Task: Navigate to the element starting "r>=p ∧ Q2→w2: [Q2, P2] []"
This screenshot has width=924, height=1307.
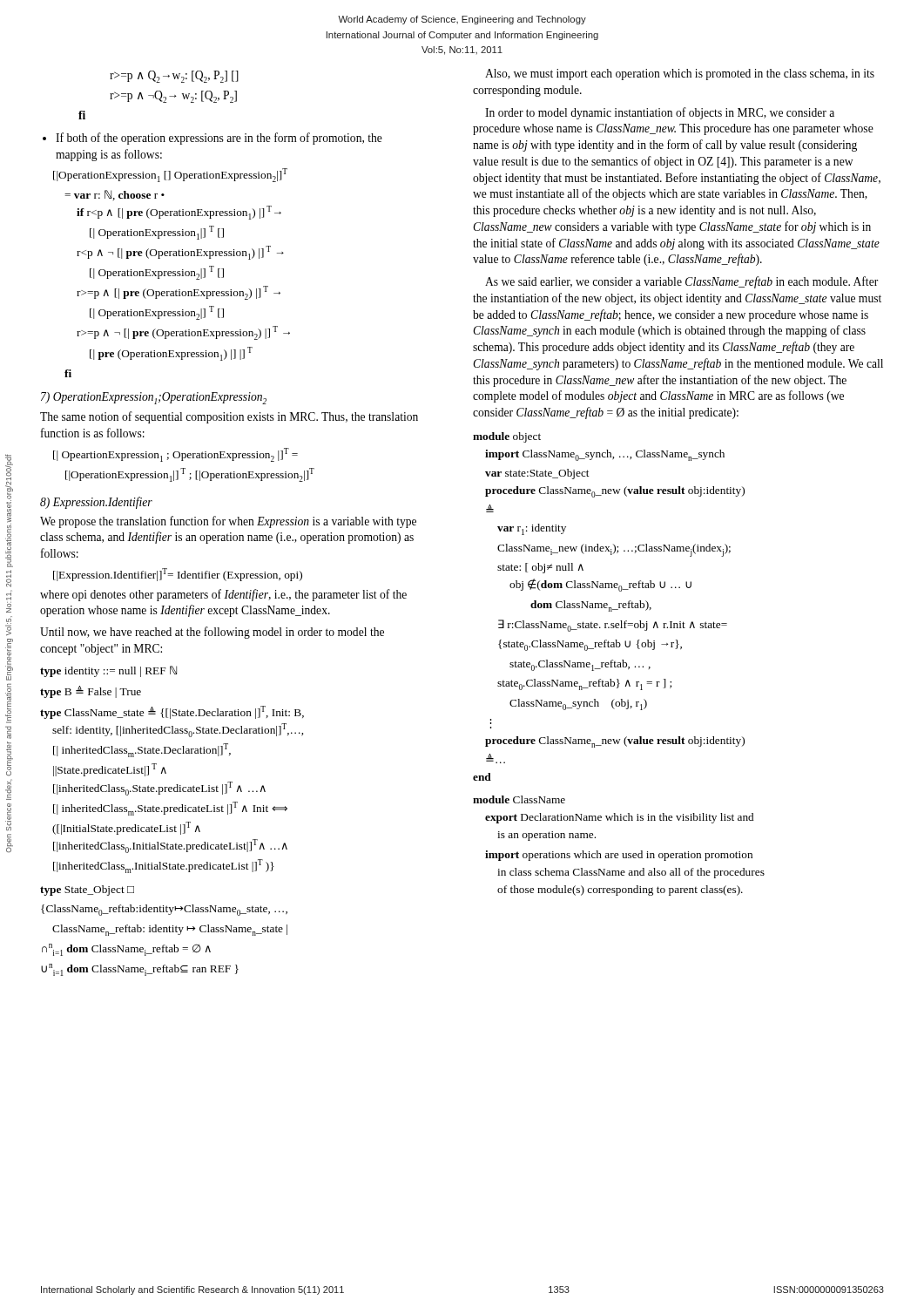Action: click(174, 77)
